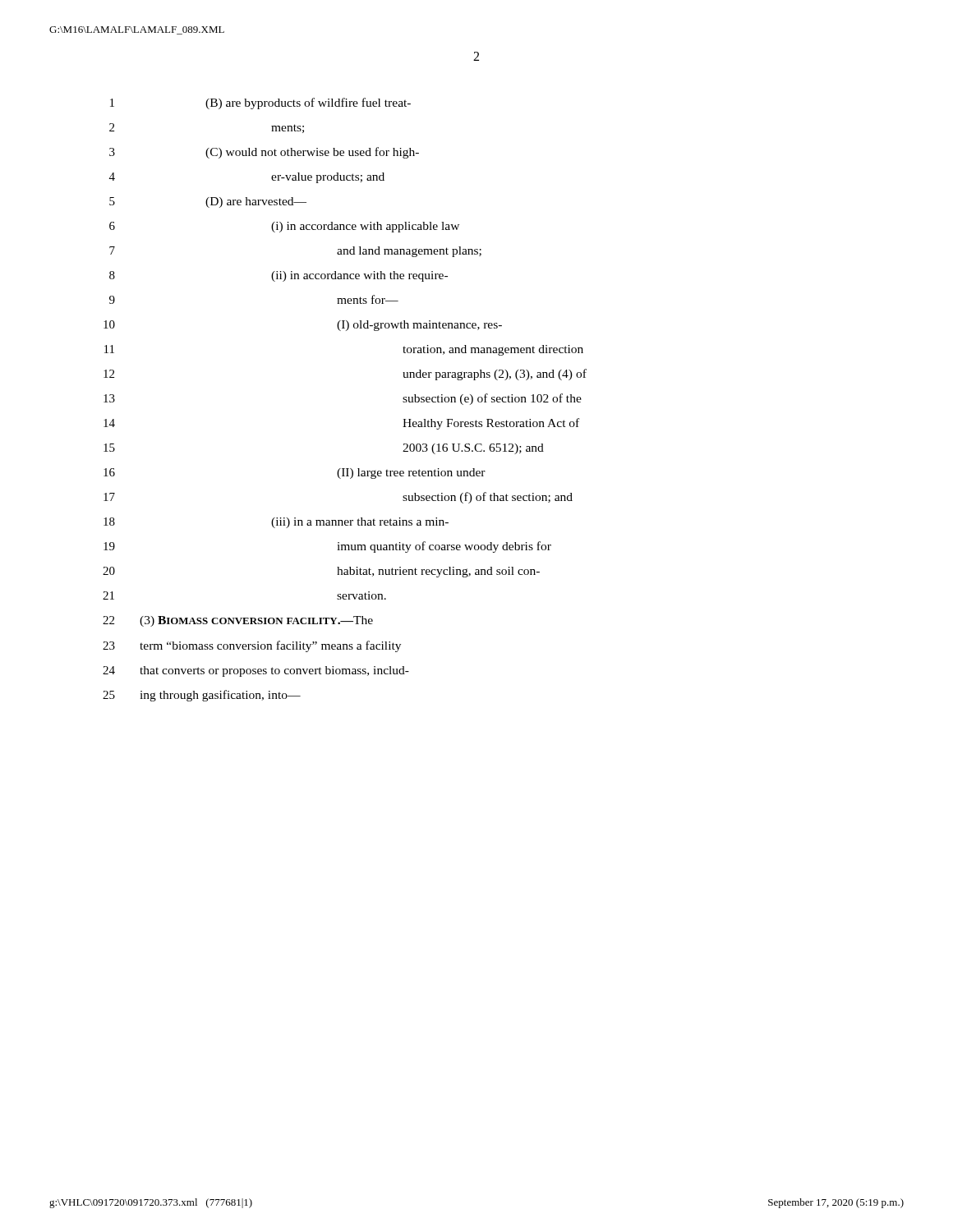Locate the text "11 toration, and management direction"
This screenshot has width=953, height=1232.
point(485,349)
